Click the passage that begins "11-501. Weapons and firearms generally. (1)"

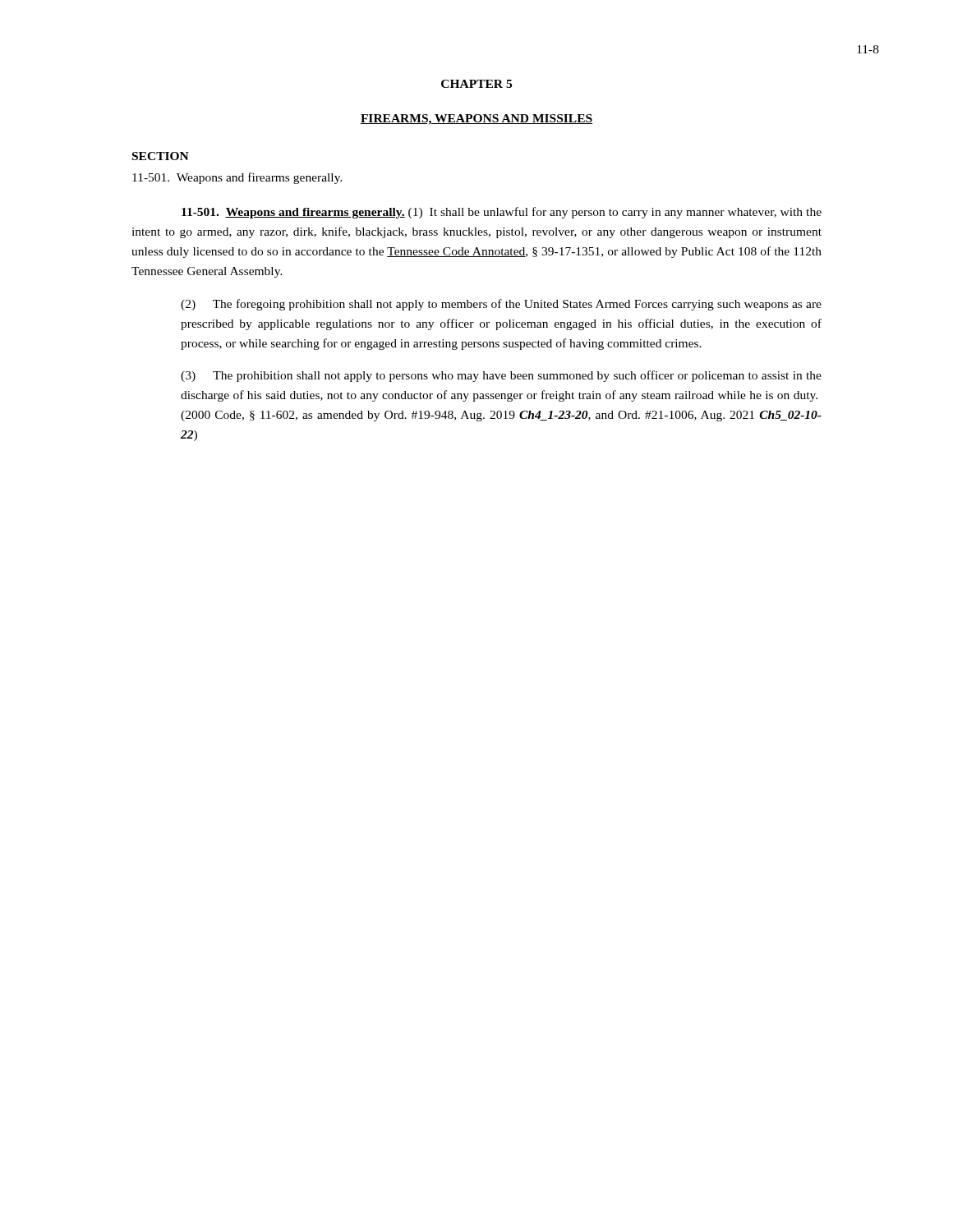(476, 323)
